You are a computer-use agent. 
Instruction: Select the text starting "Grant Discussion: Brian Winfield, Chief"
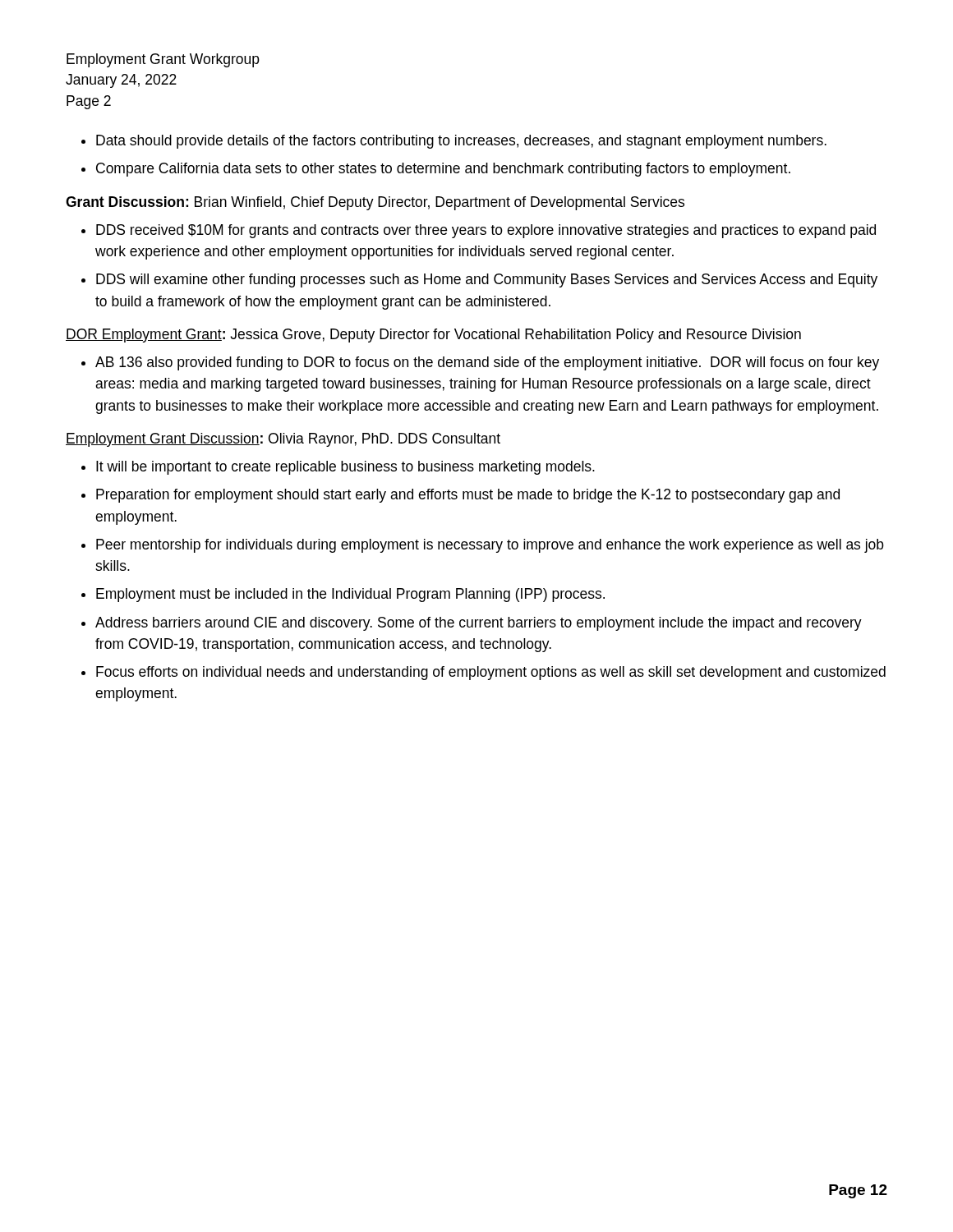(375, 202)
